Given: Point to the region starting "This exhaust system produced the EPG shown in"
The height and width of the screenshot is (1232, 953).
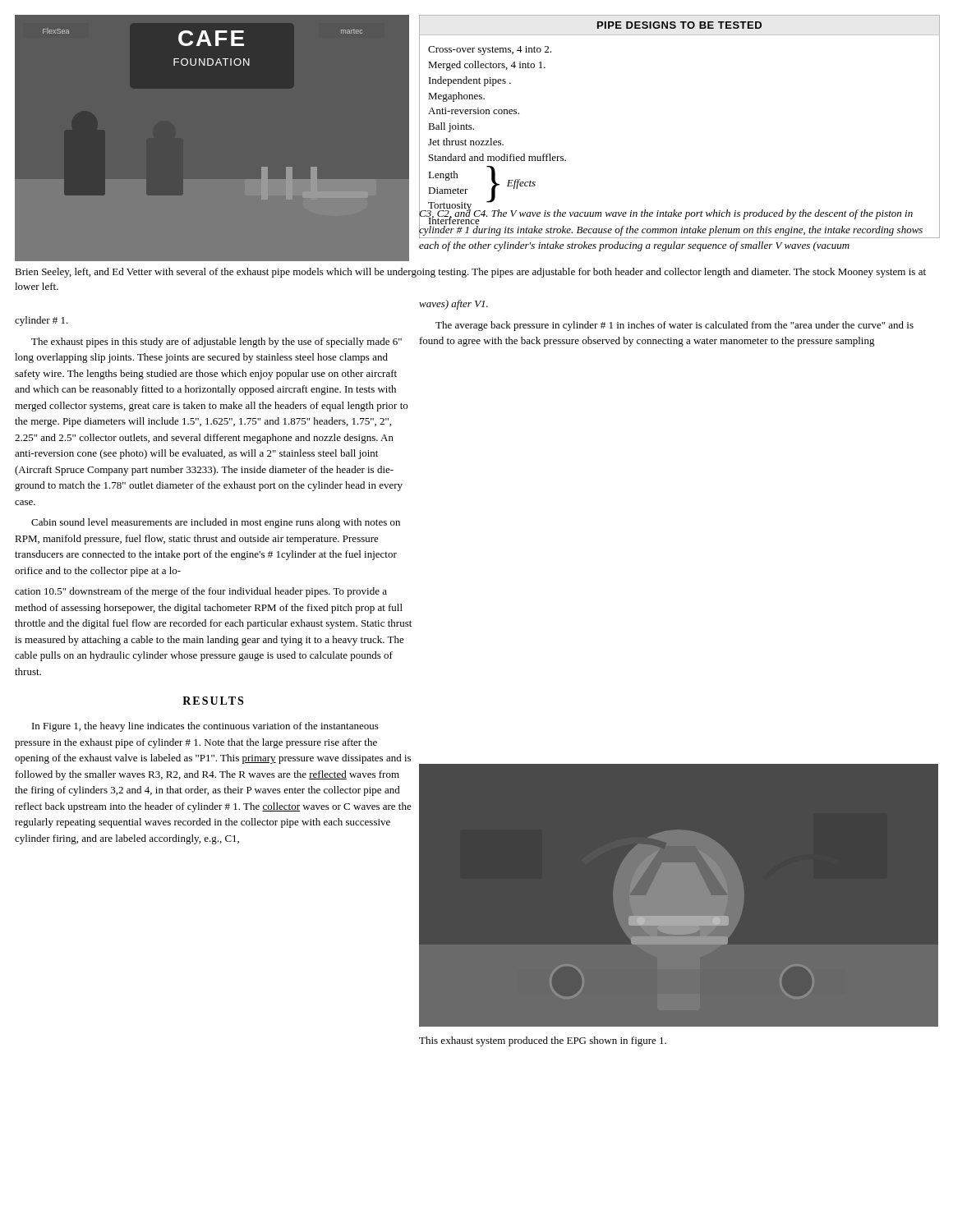Looking at the screenshot, I should click(543, 1040).
